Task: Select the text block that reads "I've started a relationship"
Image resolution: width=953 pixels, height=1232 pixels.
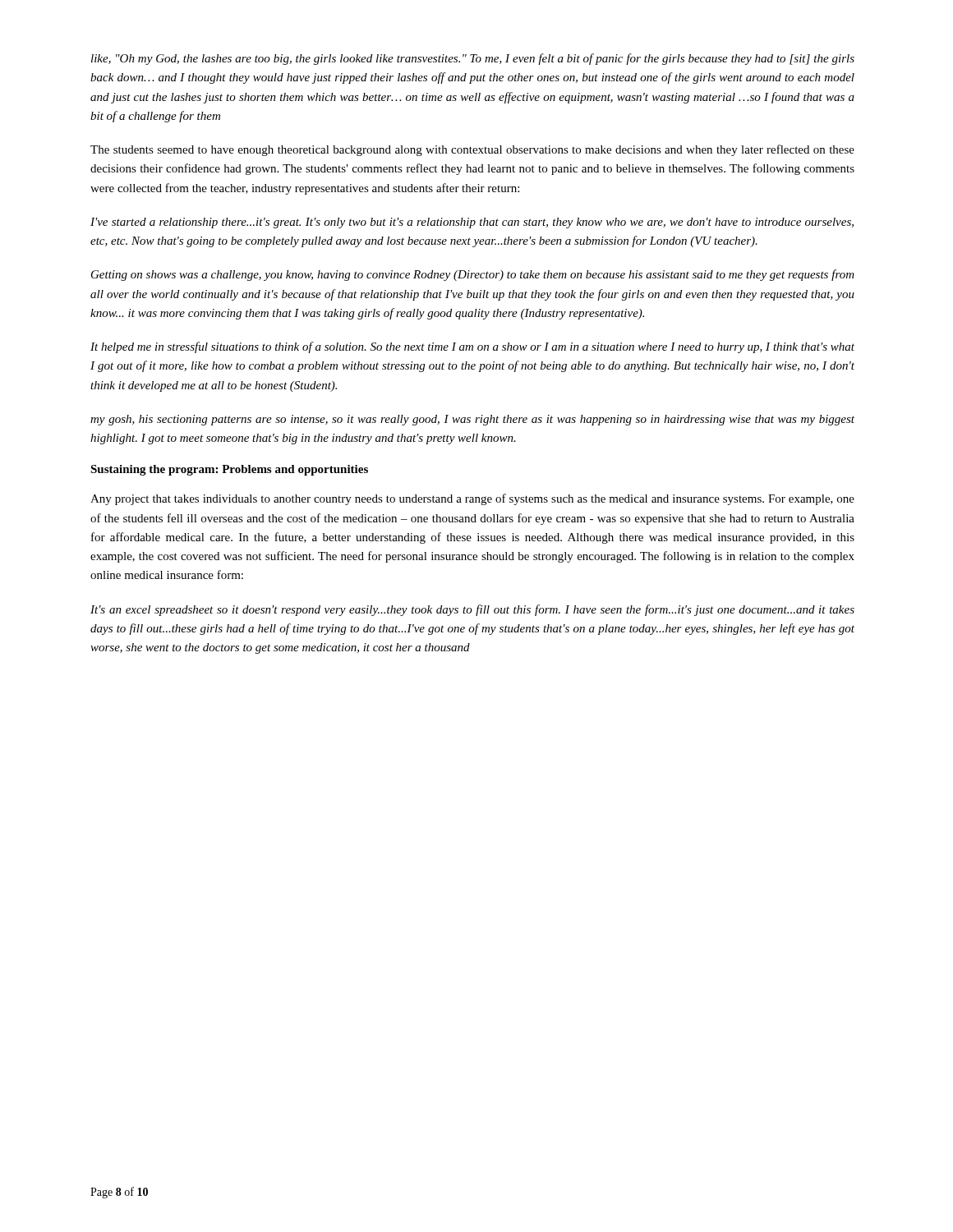Action: coord(472,231)
